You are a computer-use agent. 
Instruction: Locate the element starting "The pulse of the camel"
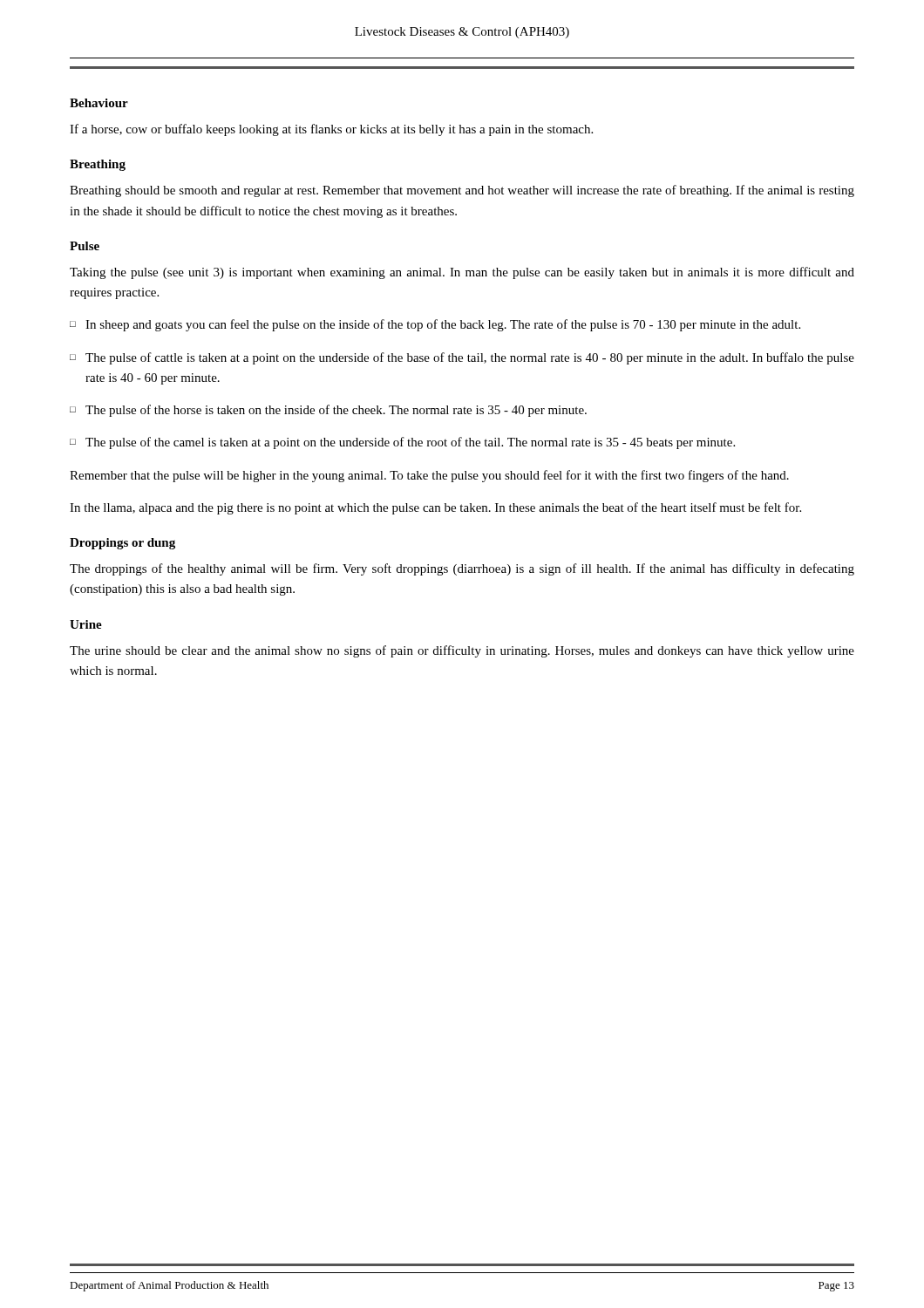tap(411, 442)
